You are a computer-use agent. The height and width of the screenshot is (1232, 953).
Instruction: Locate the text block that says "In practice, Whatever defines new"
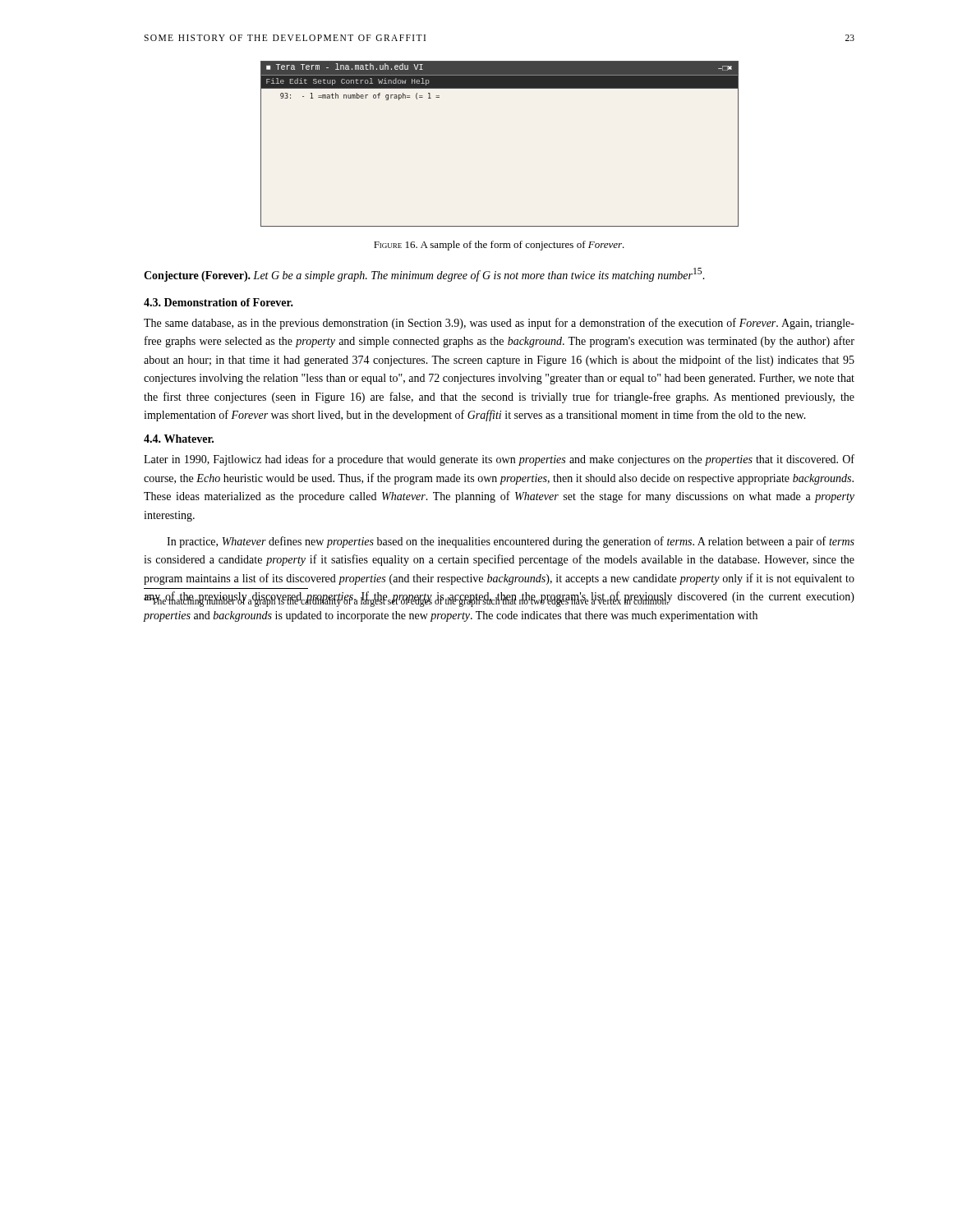[499, 578]
